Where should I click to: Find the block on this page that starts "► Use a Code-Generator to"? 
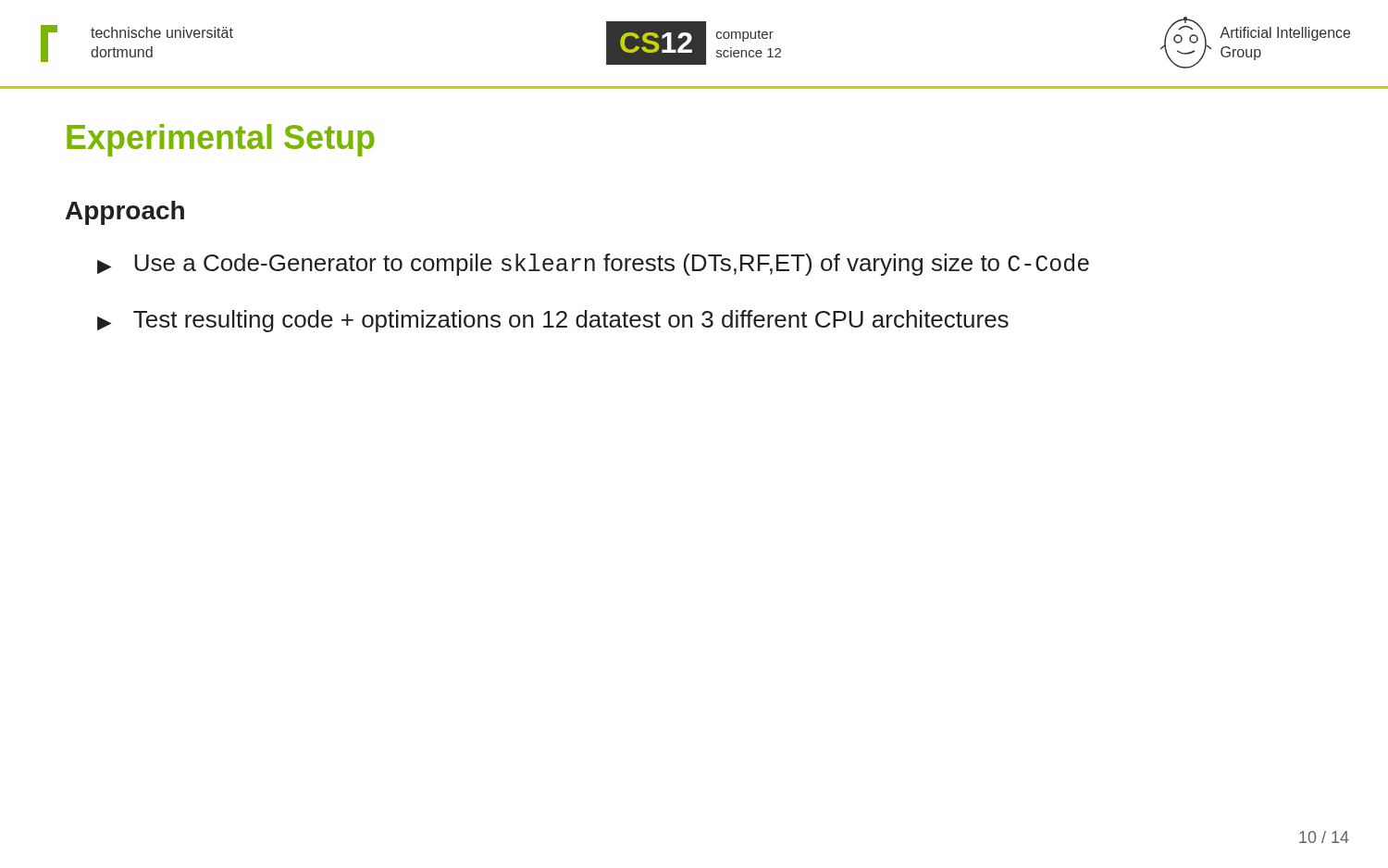[x=591, y=265]
